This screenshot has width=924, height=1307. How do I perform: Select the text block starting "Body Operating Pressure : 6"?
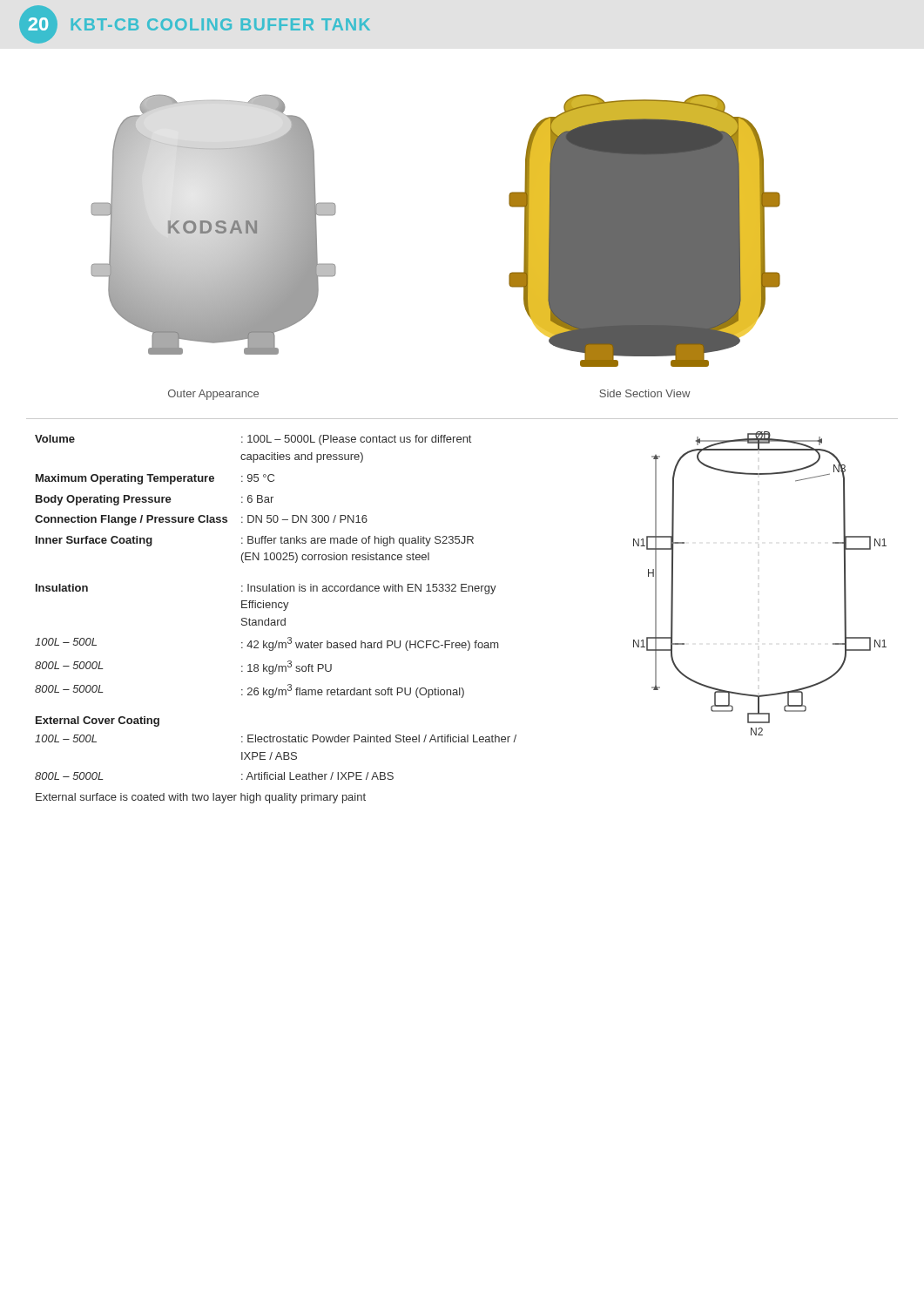pos(154,499)
